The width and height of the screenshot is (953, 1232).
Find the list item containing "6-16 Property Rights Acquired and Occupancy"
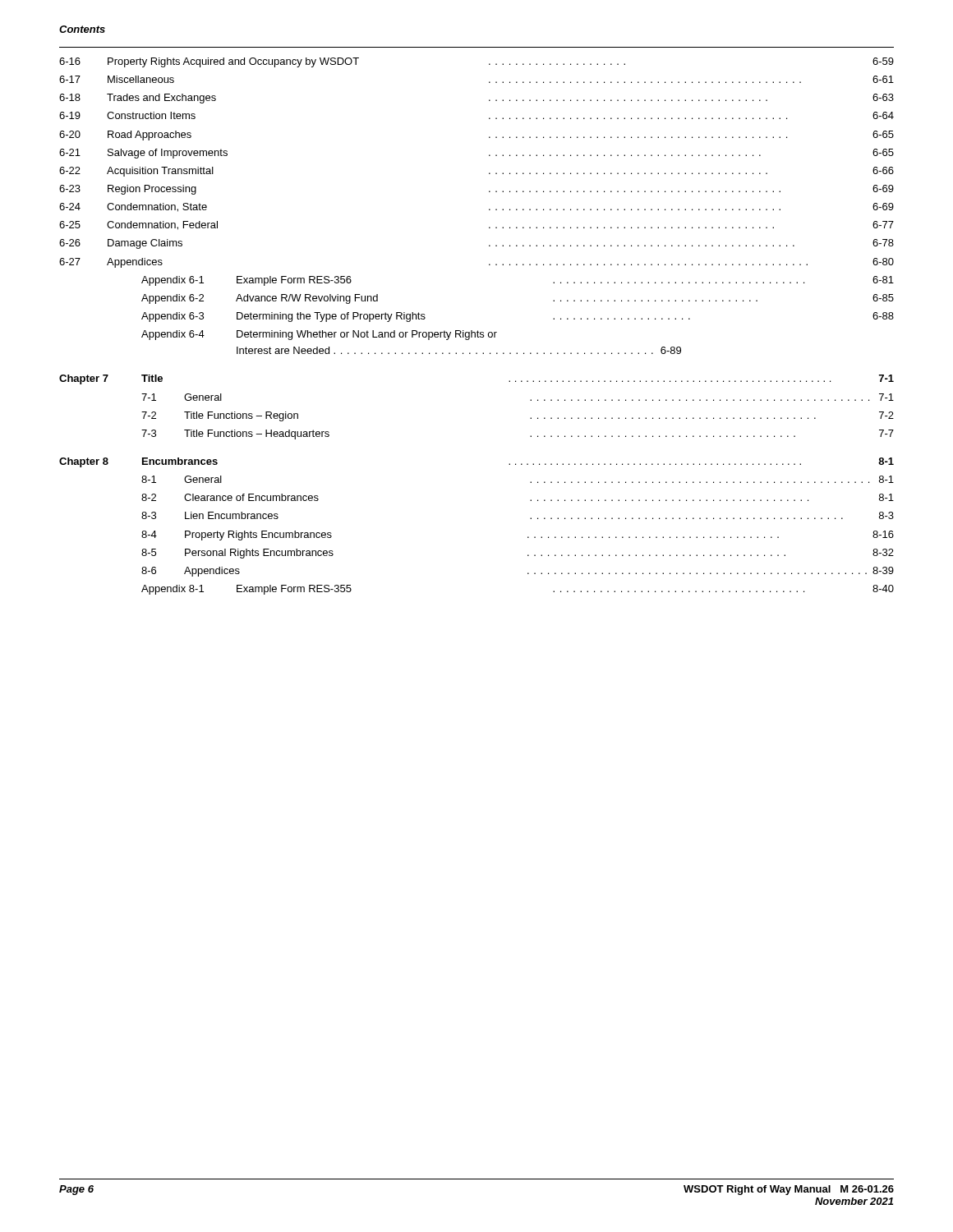(71, 62)
